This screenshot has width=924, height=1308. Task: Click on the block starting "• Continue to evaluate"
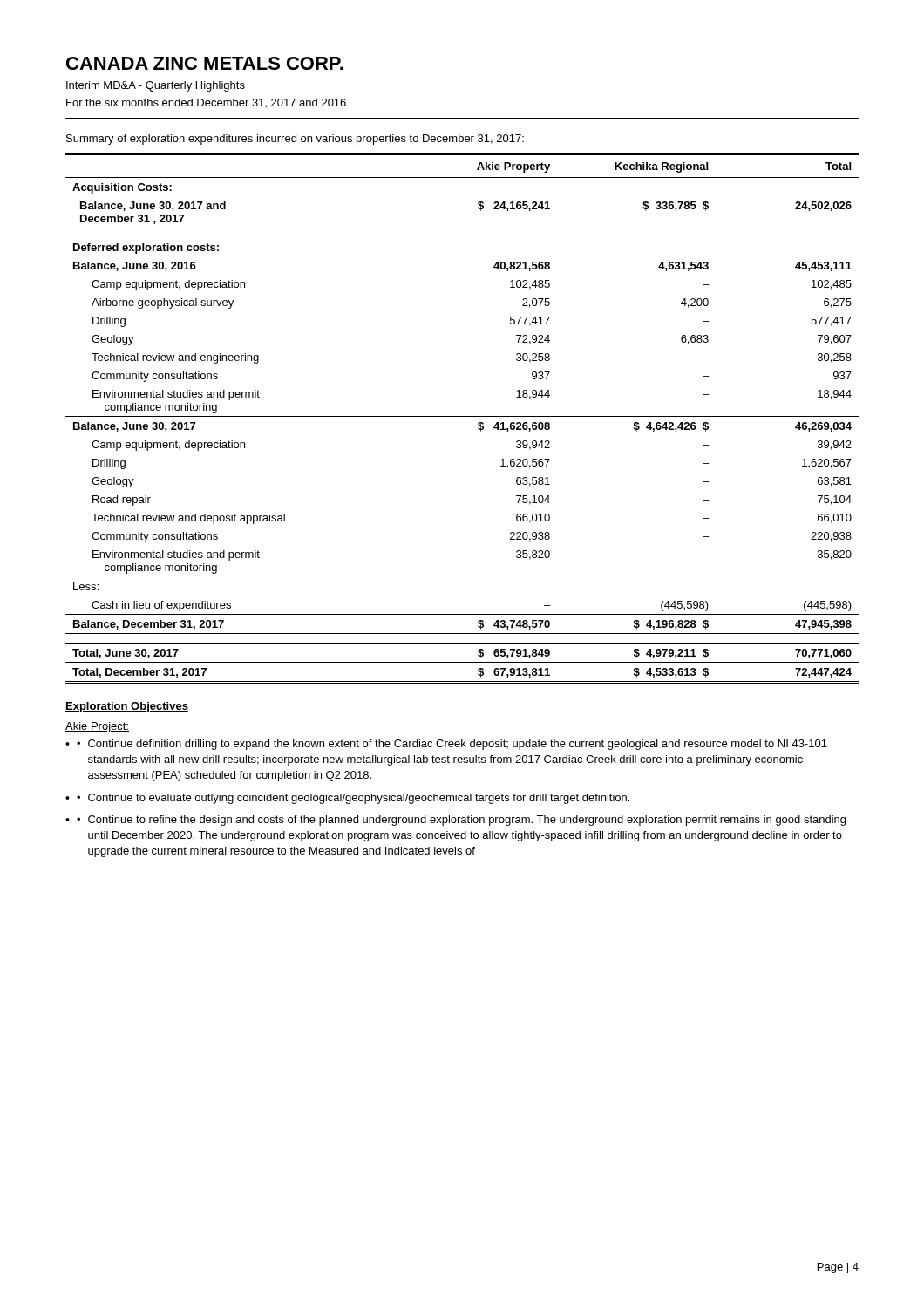(354, 798)
